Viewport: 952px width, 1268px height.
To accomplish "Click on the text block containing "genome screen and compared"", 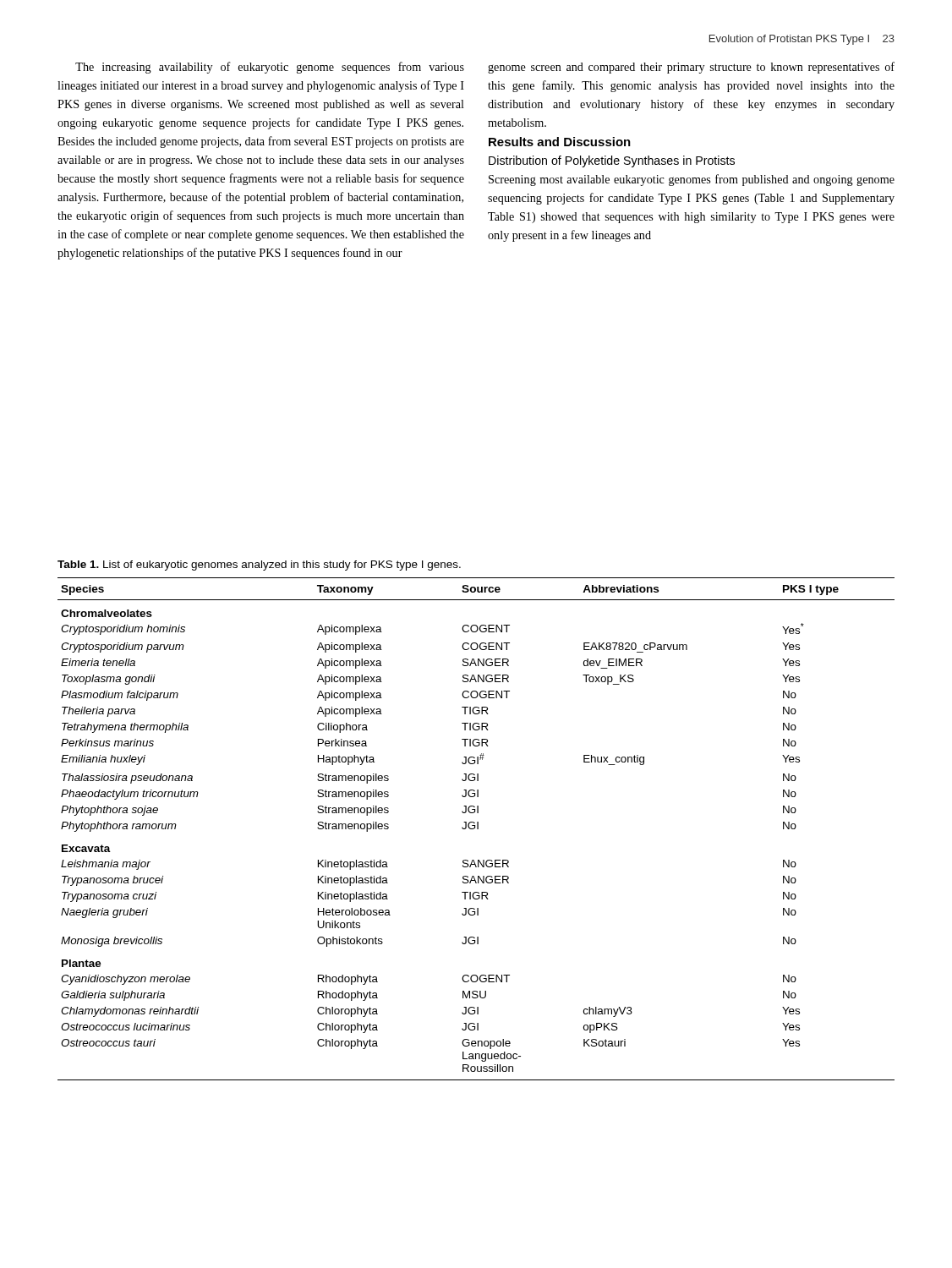I will (691, 95).
